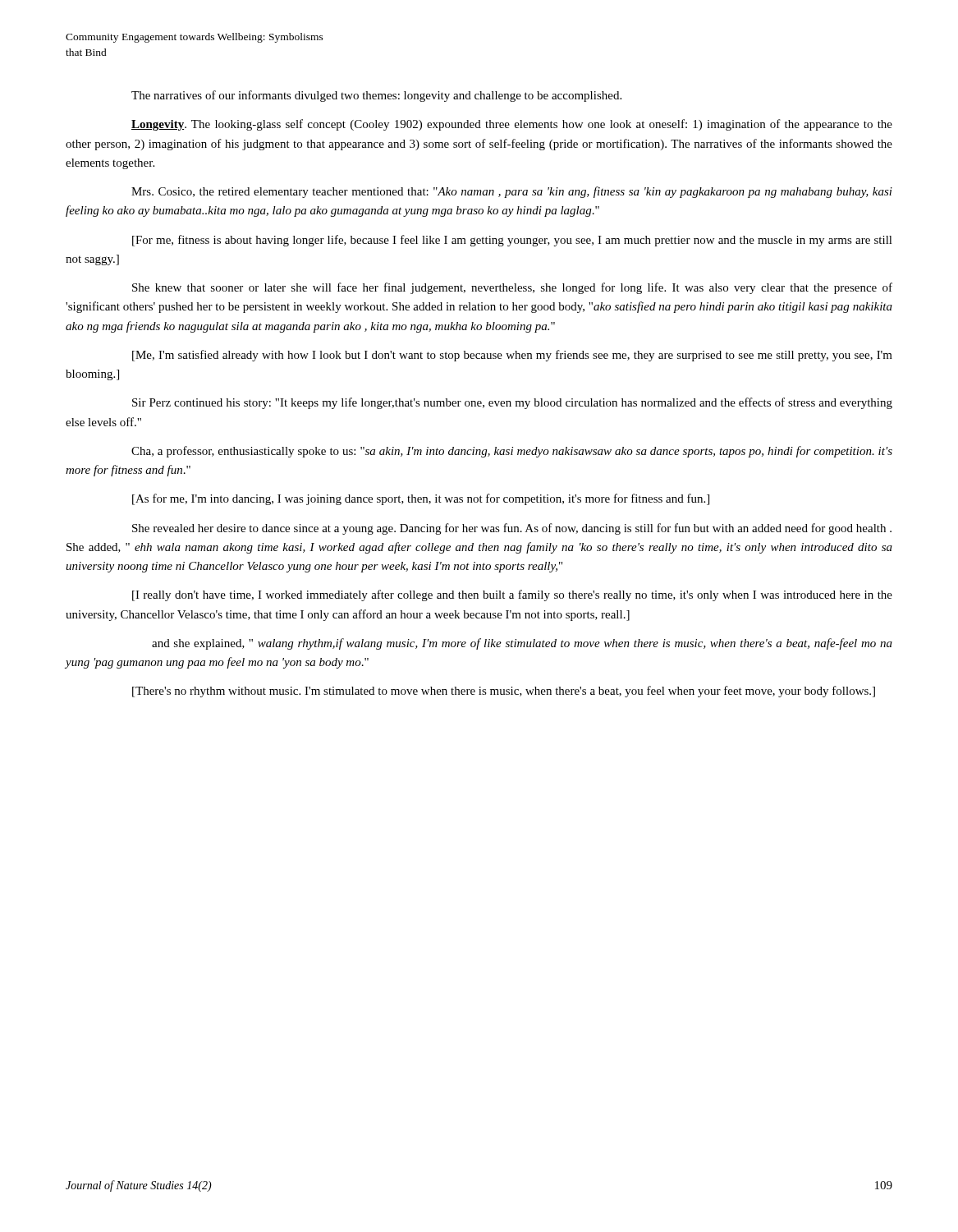Image resolution: width=958 pixels, height=1232 pixels.
Task: Find the block starting "and she explained,"
Action: tap(479, 653)
